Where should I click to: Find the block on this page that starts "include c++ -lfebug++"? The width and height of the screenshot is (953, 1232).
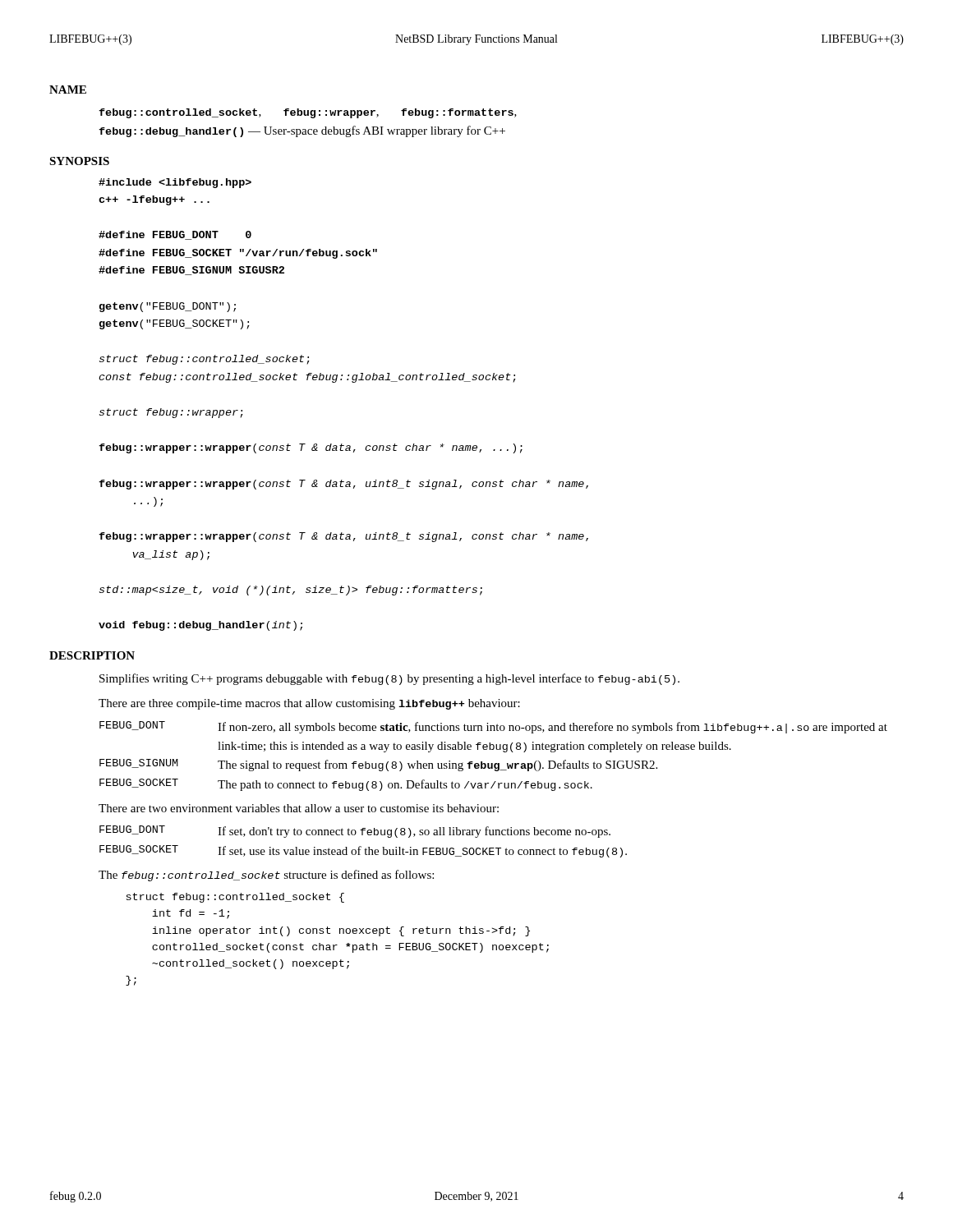click(x=175, y=183)
